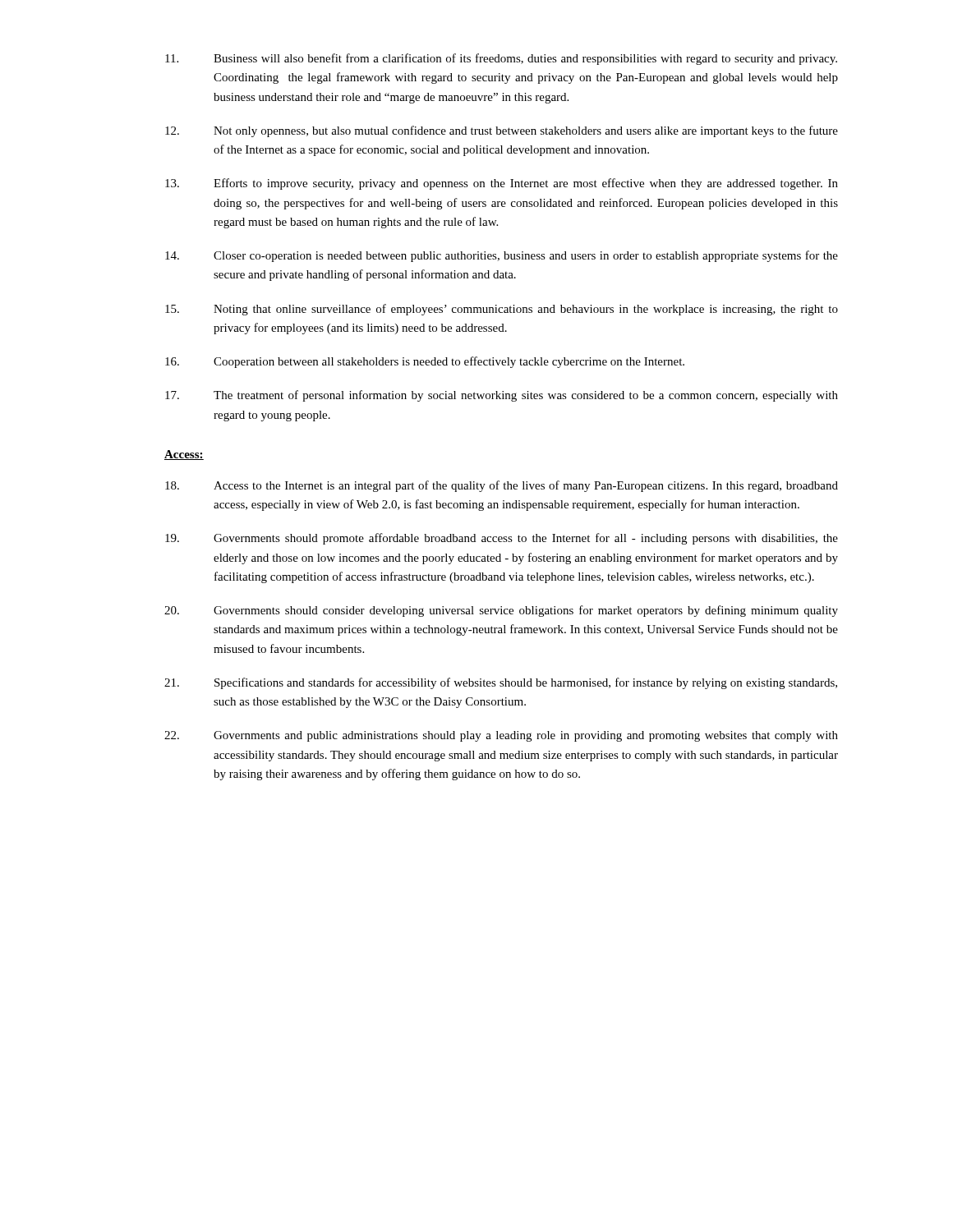Find the list item with the text "14. Closer co-operation is needed between"
The image size is (953, 1232).
(x=501, y=265)
